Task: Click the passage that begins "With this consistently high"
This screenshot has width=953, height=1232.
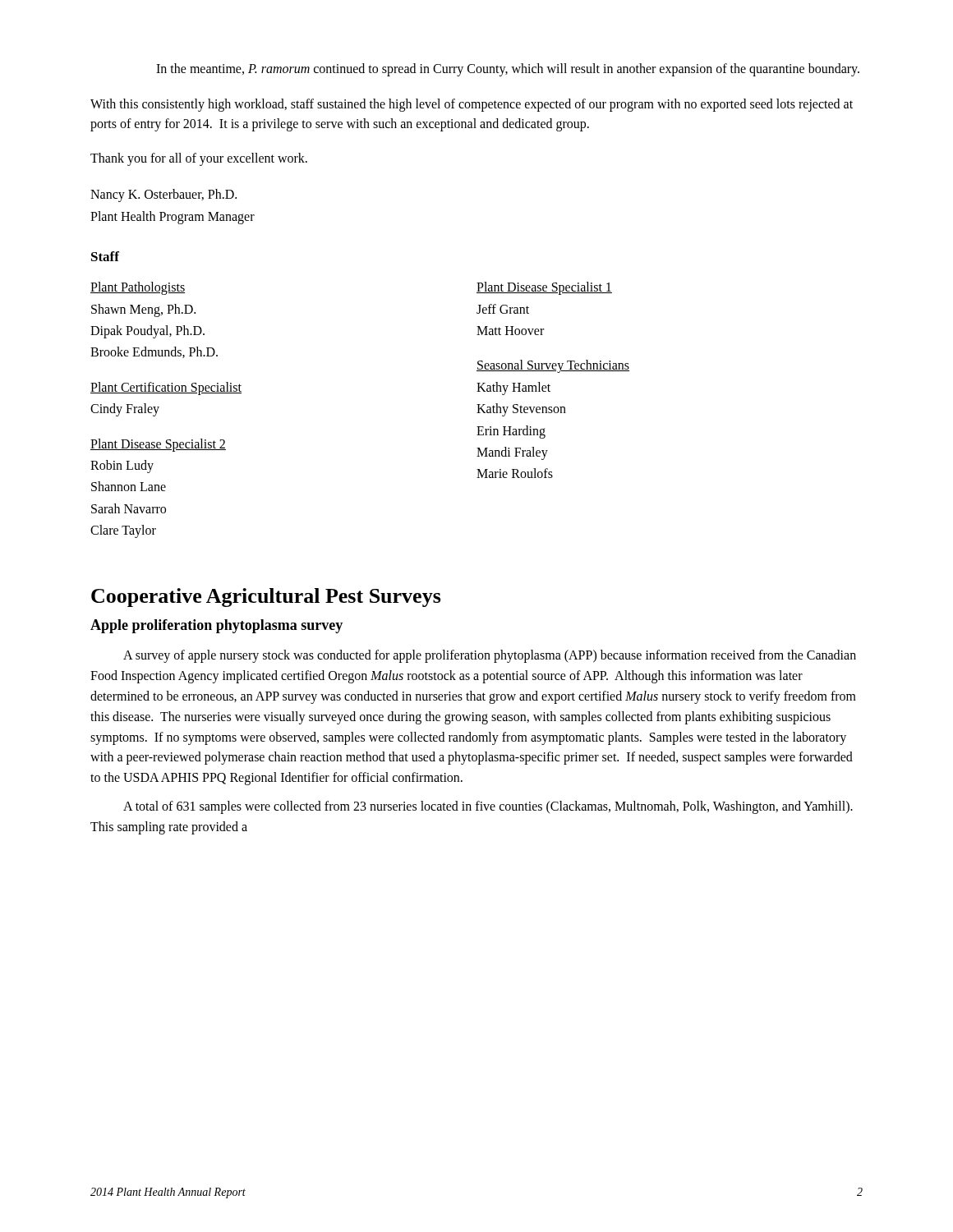Action: (472, 114)
